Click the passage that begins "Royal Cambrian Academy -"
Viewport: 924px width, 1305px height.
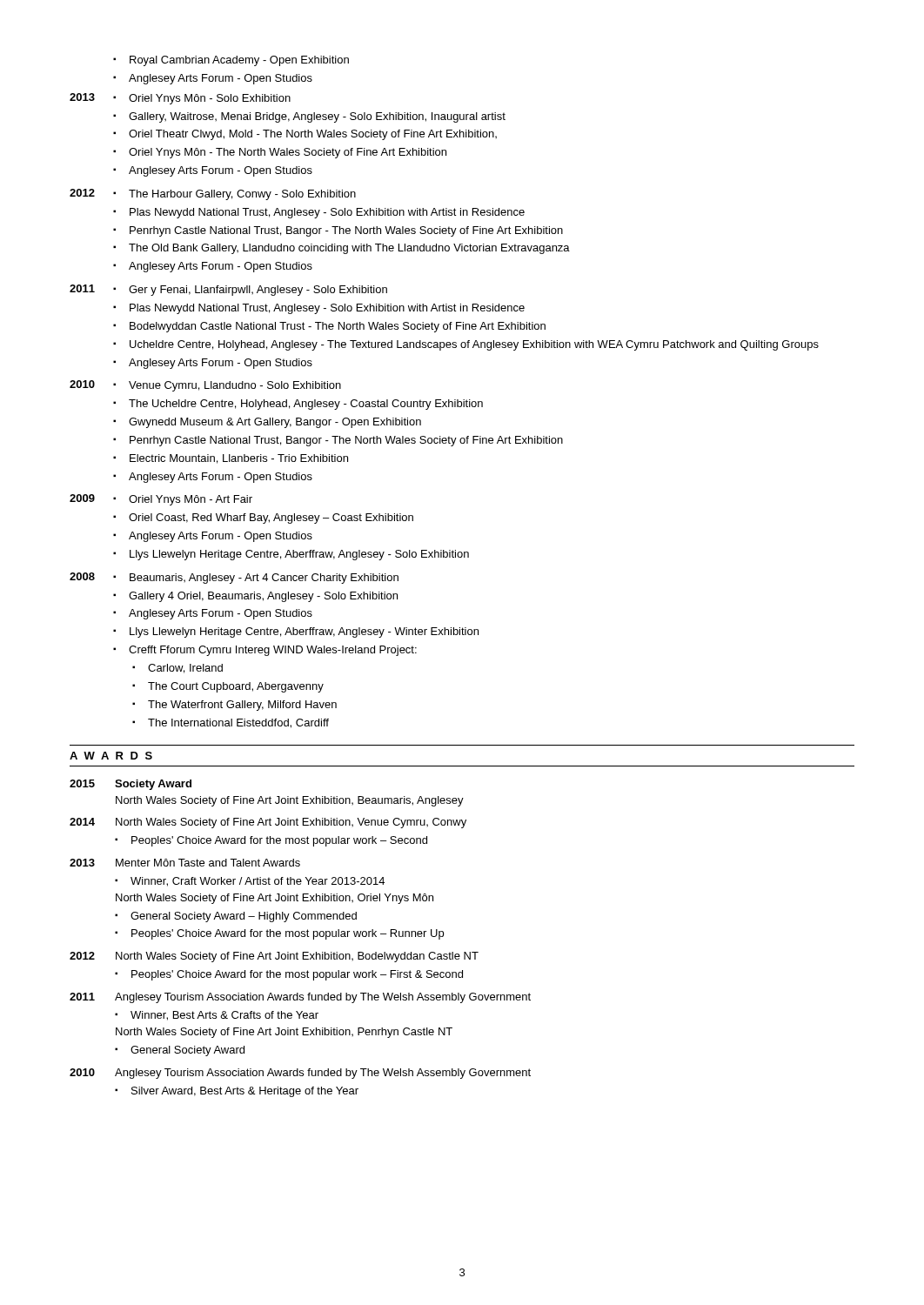pyautogui.click(x=231, y=61)
